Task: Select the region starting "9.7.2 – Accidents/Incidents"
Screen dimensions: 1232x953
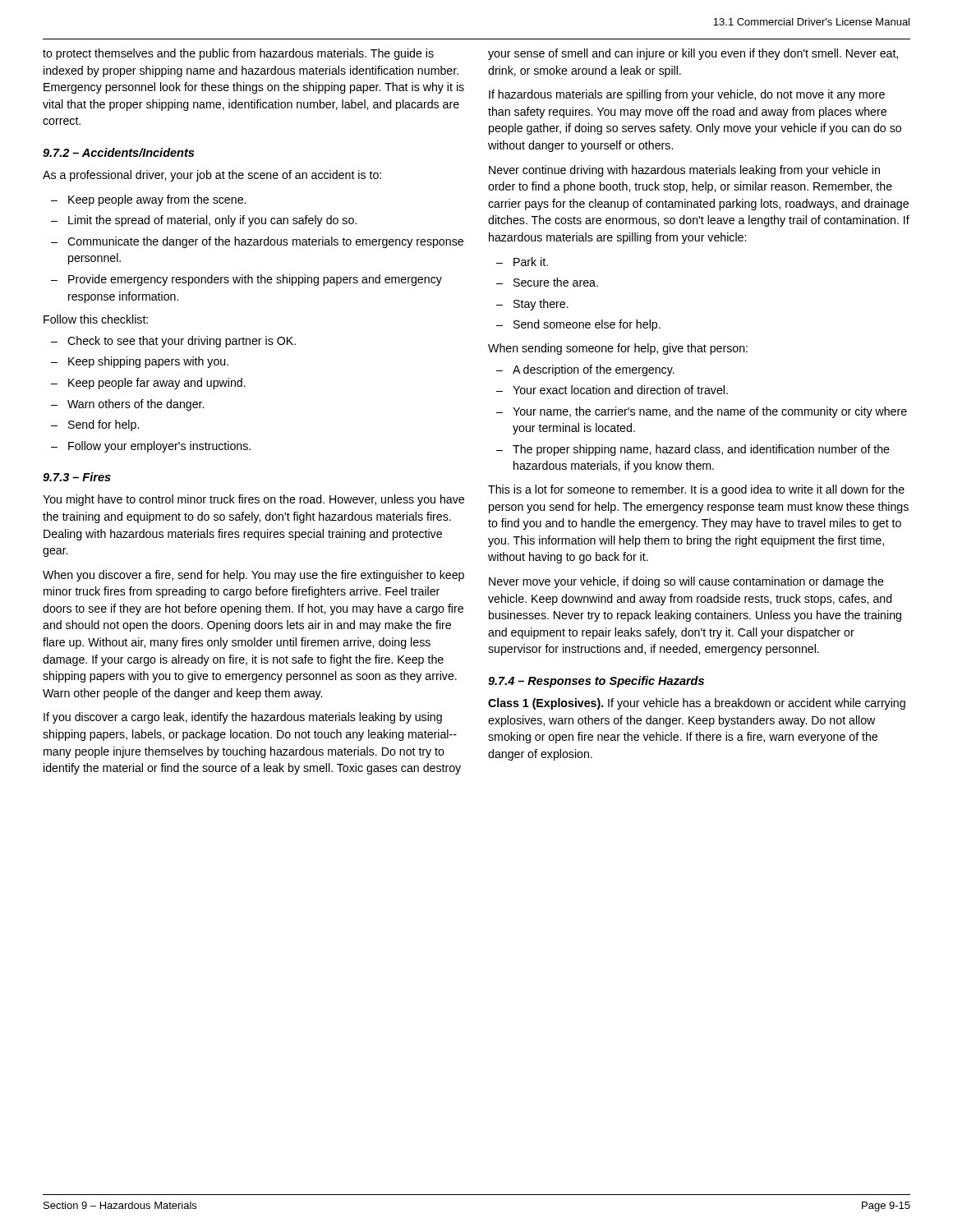Action: click(119, 153)
